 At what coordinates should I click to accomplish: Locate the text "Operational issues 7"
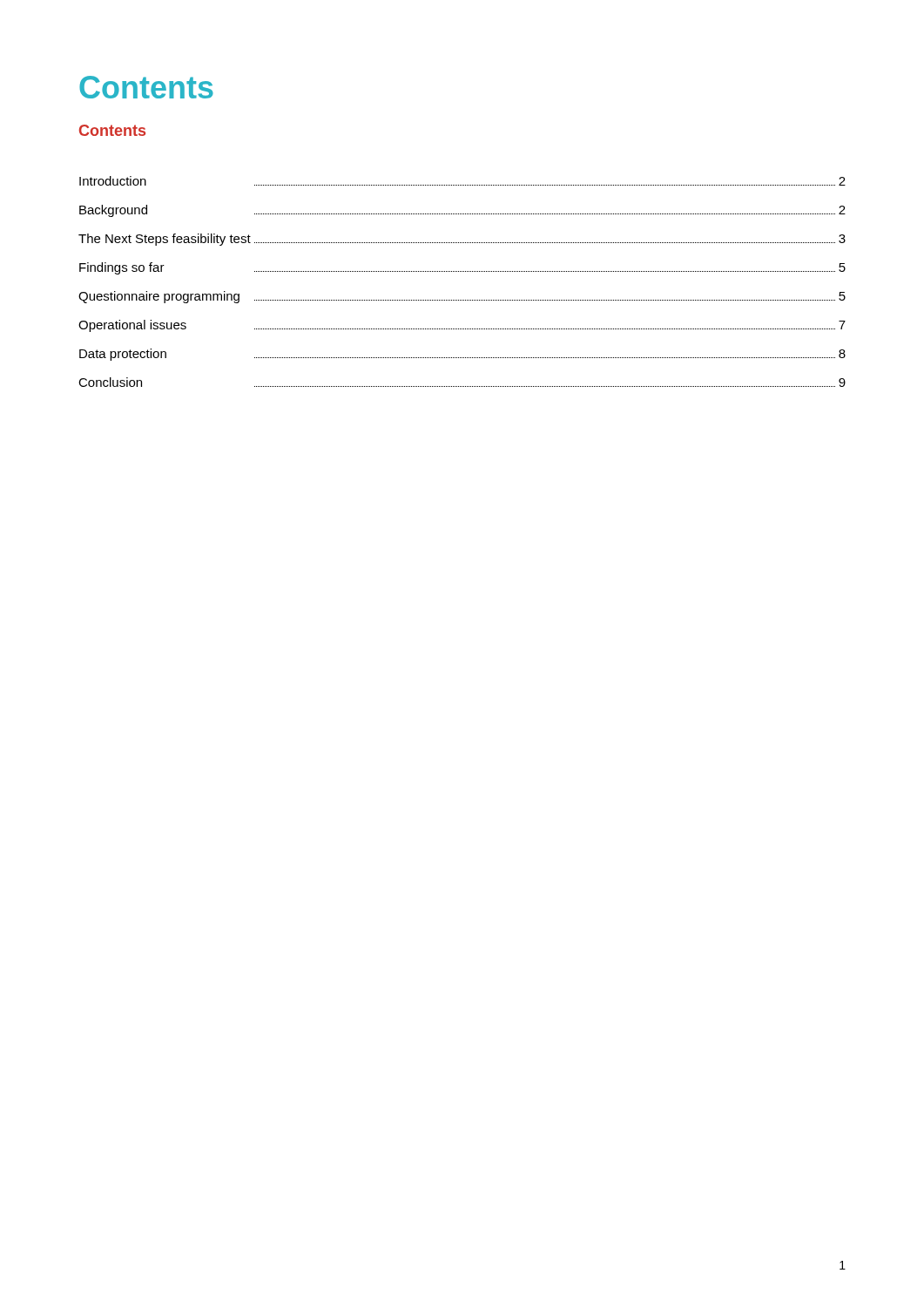(x=462, y=323)
